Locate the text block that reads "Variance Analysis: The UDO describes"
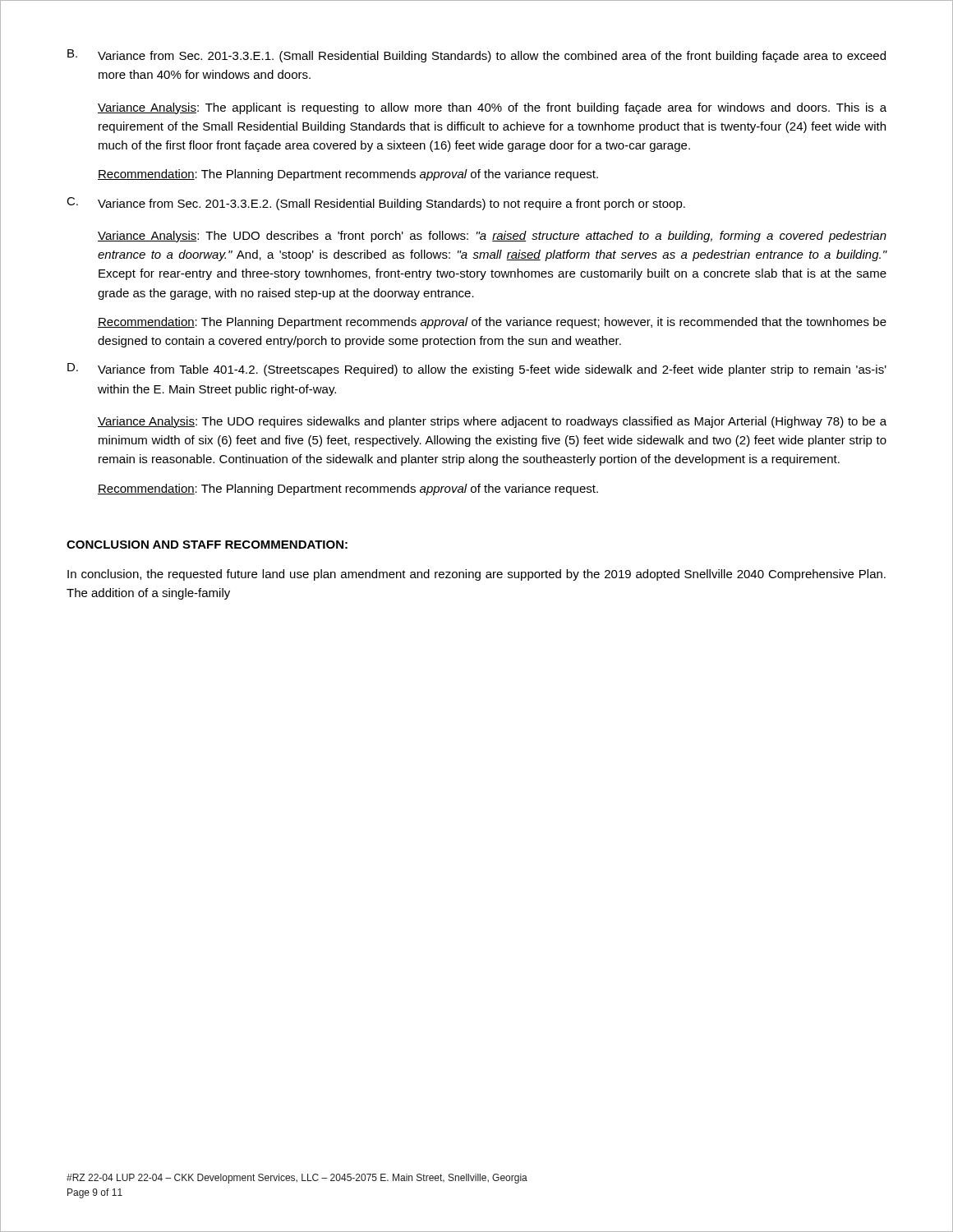This screenshot has width=953, height=1232. pyautogui.click(x=492, y=264)
